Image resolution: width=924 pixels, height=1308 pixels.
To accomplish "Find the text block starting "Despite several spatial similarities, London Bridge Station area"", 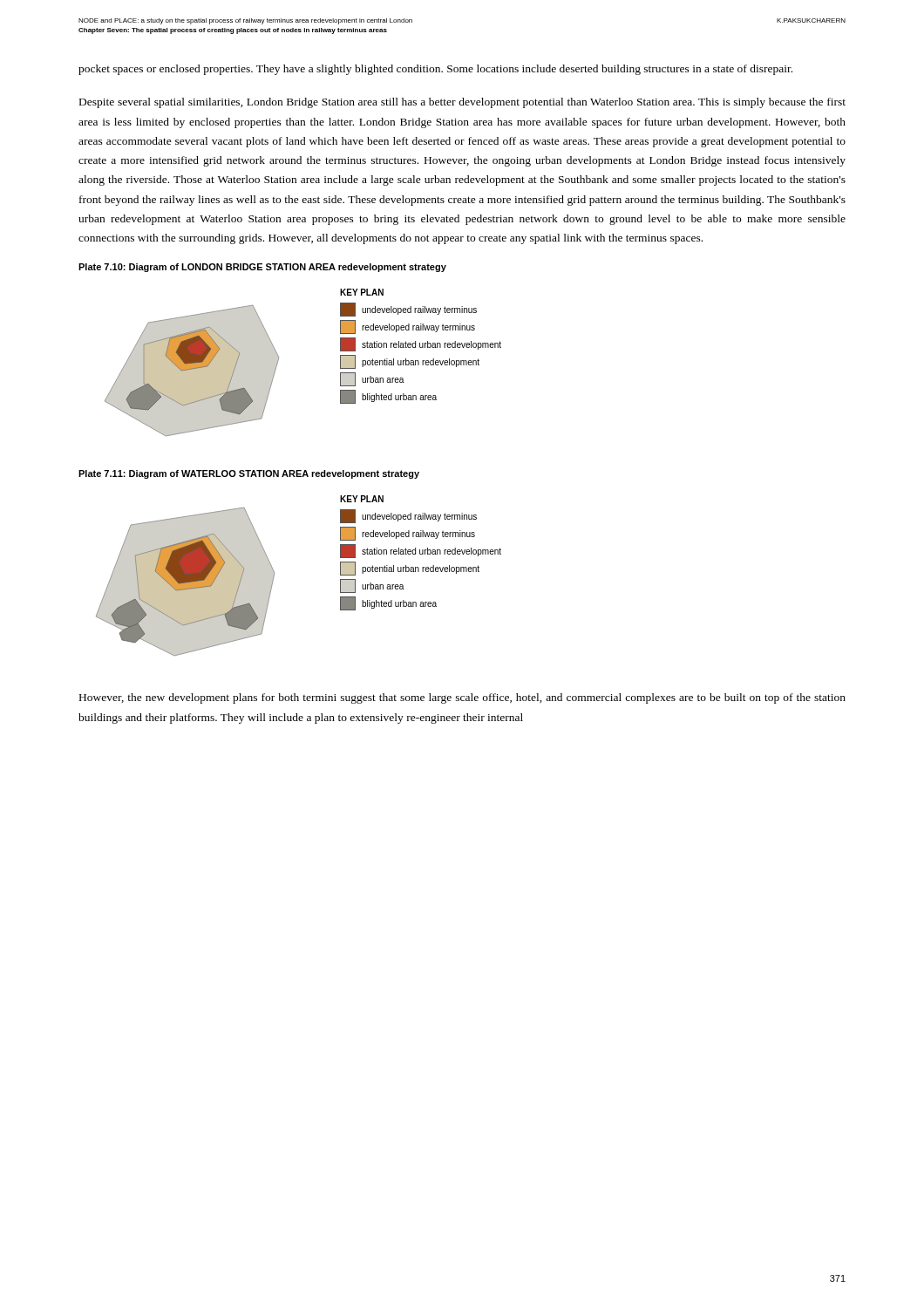I will pyautogui.click(x=462, y=170).
